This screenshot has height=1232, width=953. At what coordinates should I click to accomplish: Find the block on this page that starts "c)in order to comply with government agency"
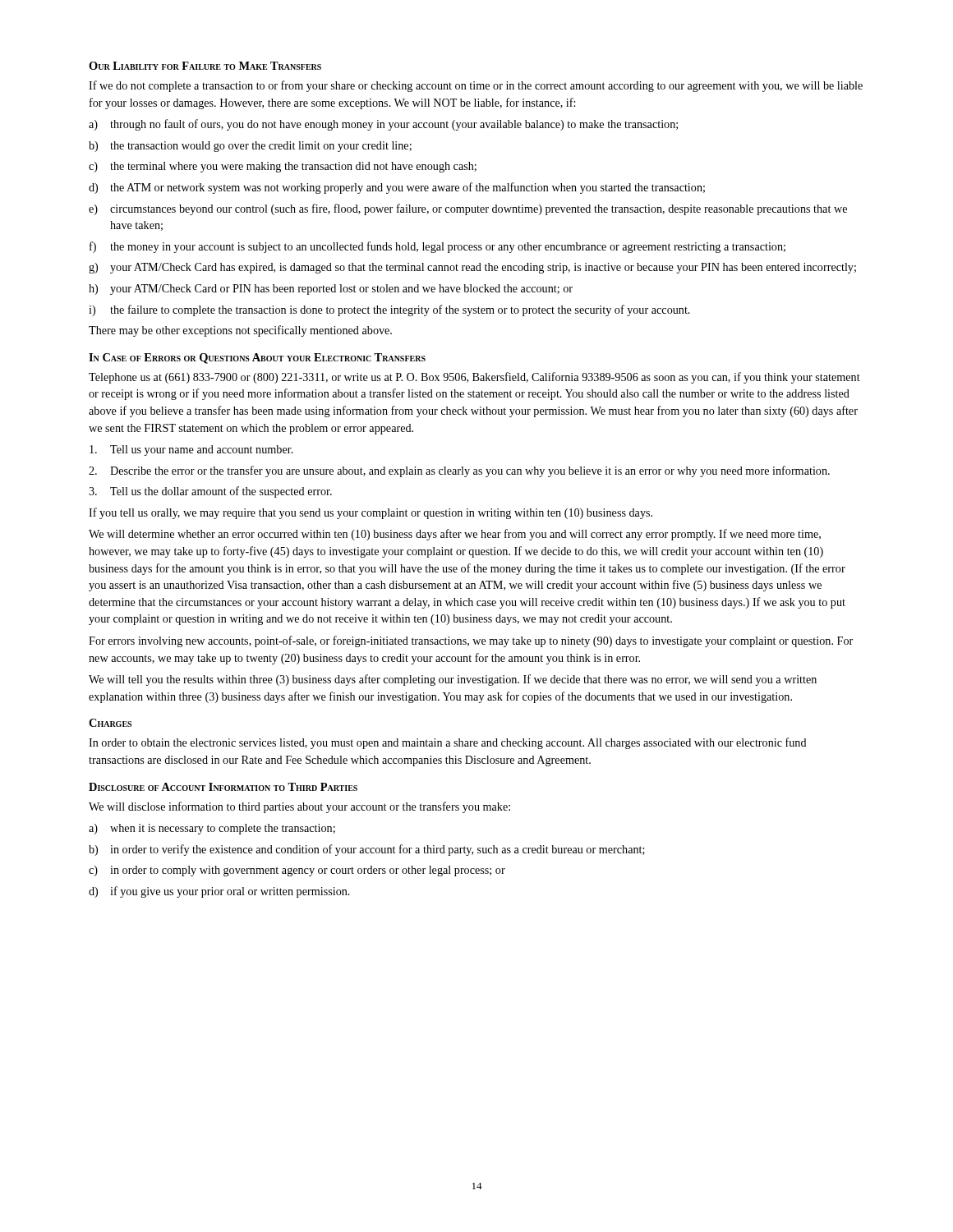pos(476,870)
